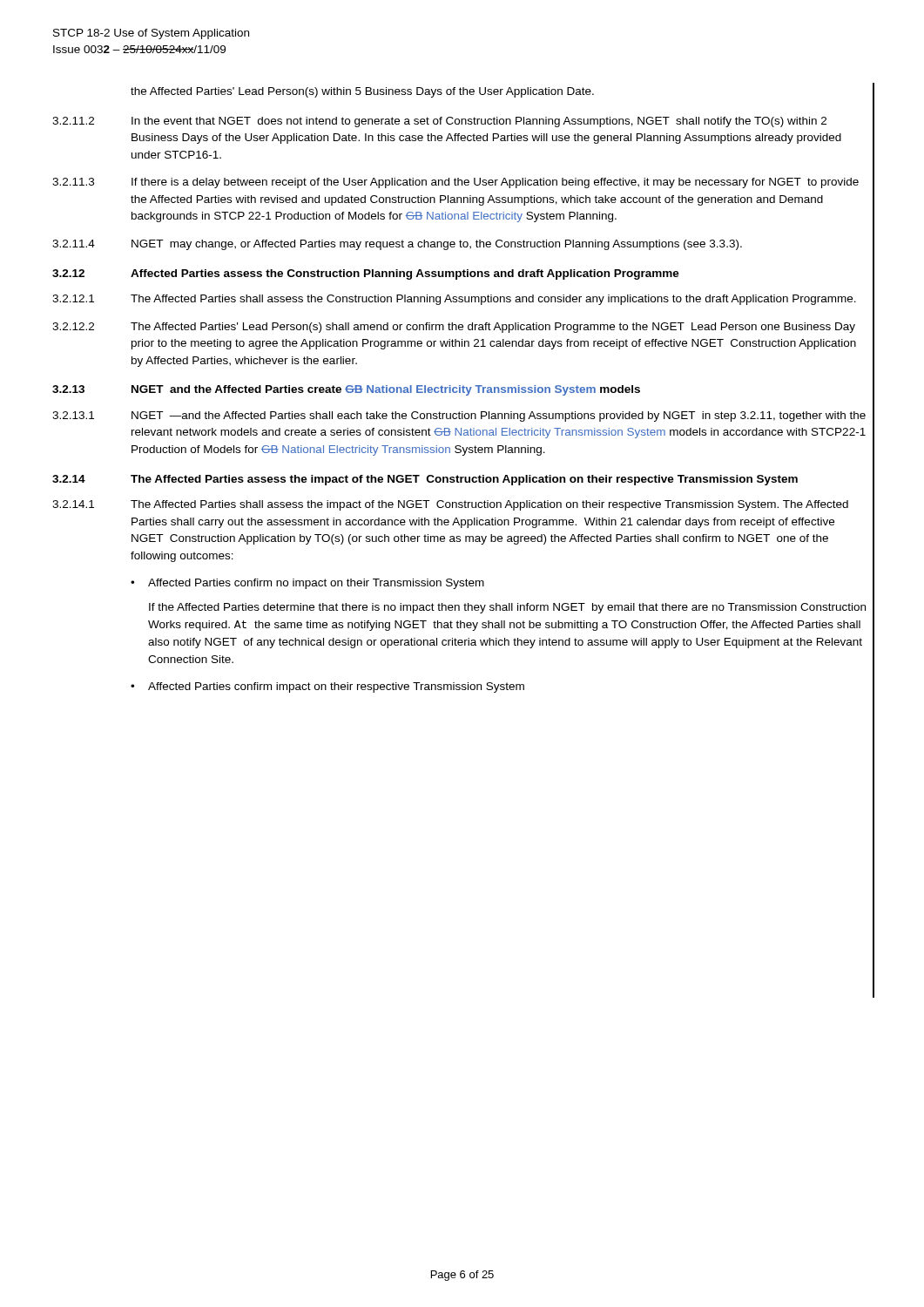Locate the section header that says "3.2.14 The Affected Parties assess the impact"
The width and height of the screenshot is (924, 1307).
[x=462, y=479]
